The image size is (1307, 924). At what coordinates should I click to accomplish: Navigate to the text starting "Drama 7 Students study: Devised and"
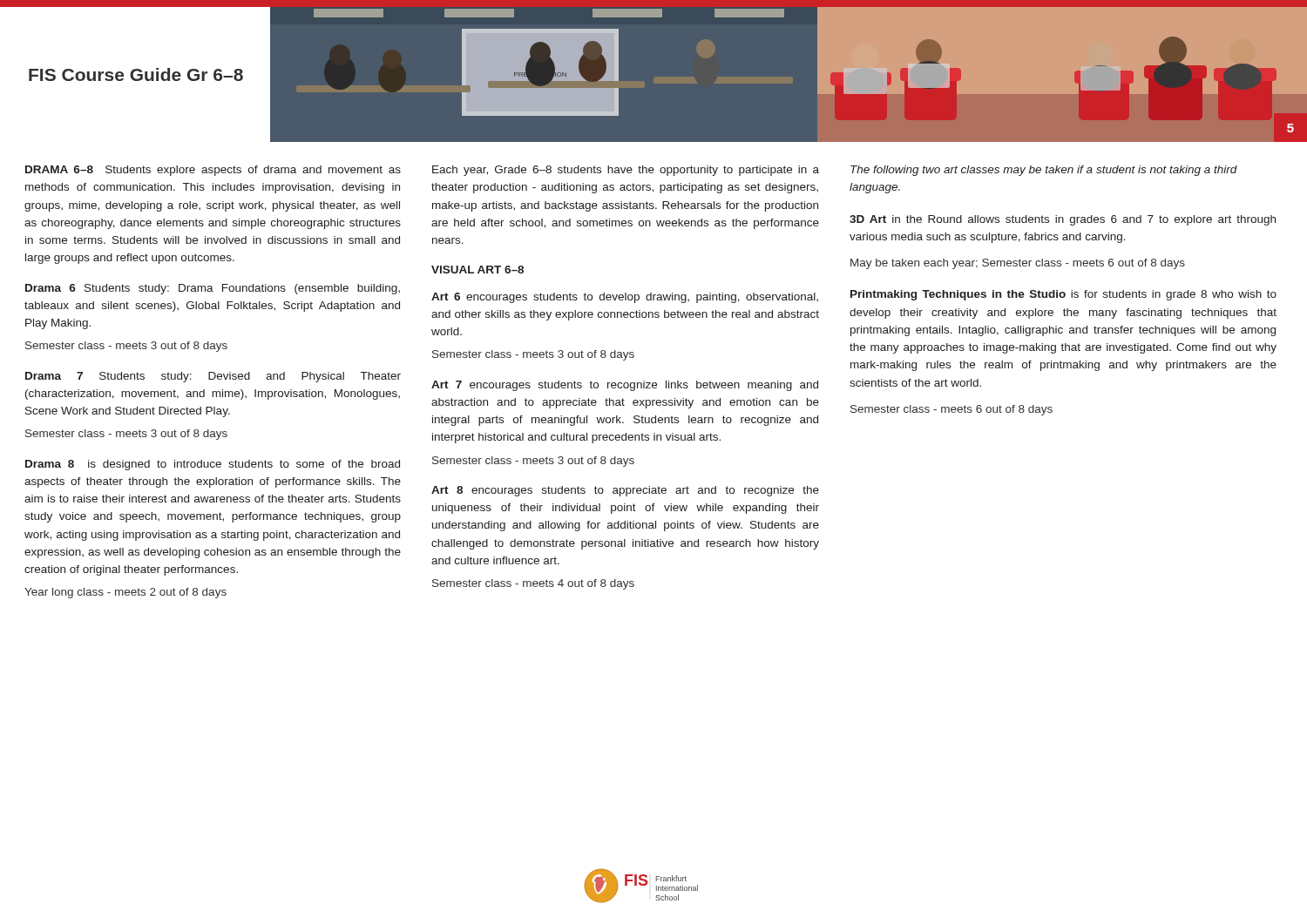pos(213,393)
